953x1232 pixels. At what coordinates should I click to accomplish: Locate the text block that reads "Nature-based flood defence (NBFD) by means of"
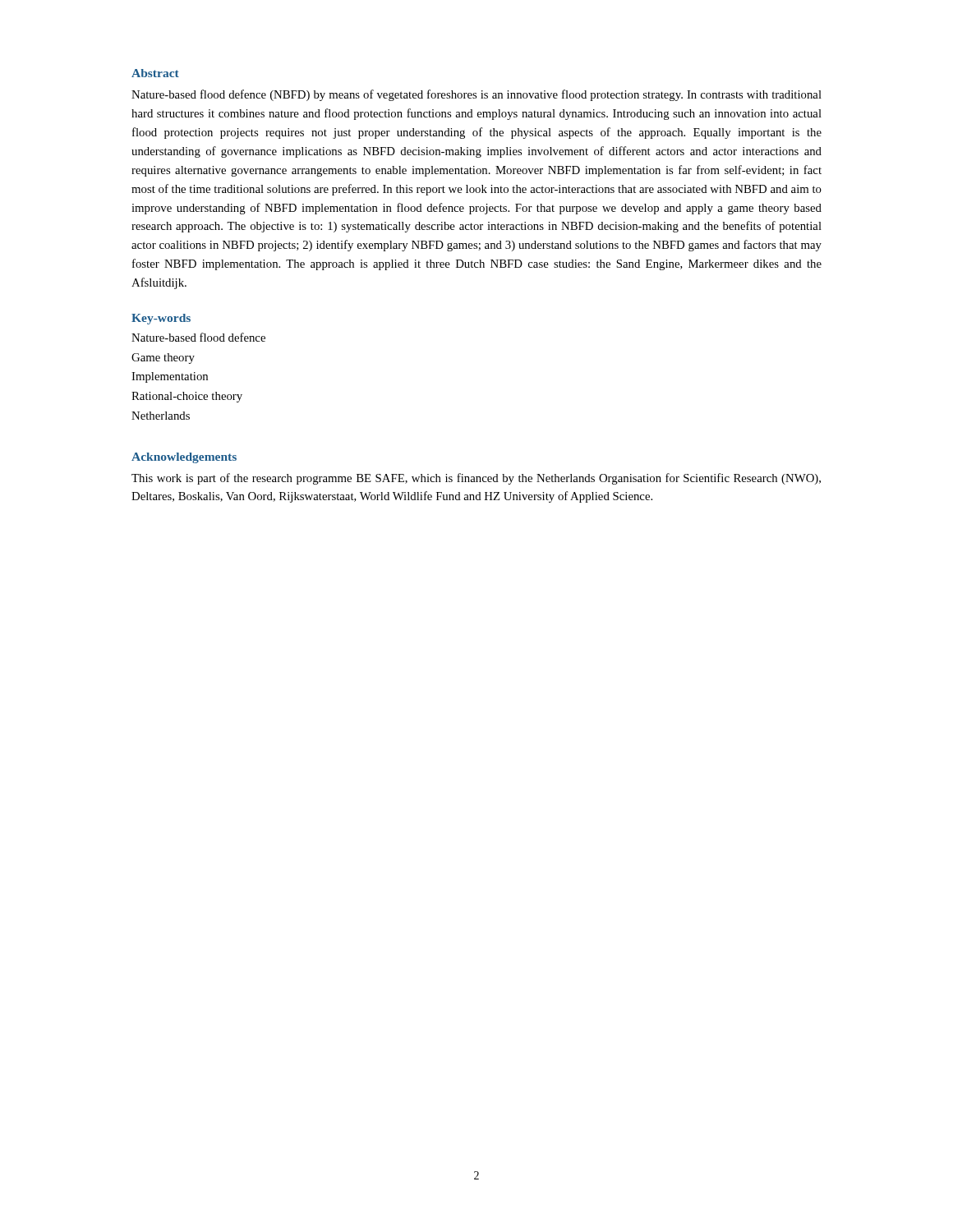coord(476,189)
